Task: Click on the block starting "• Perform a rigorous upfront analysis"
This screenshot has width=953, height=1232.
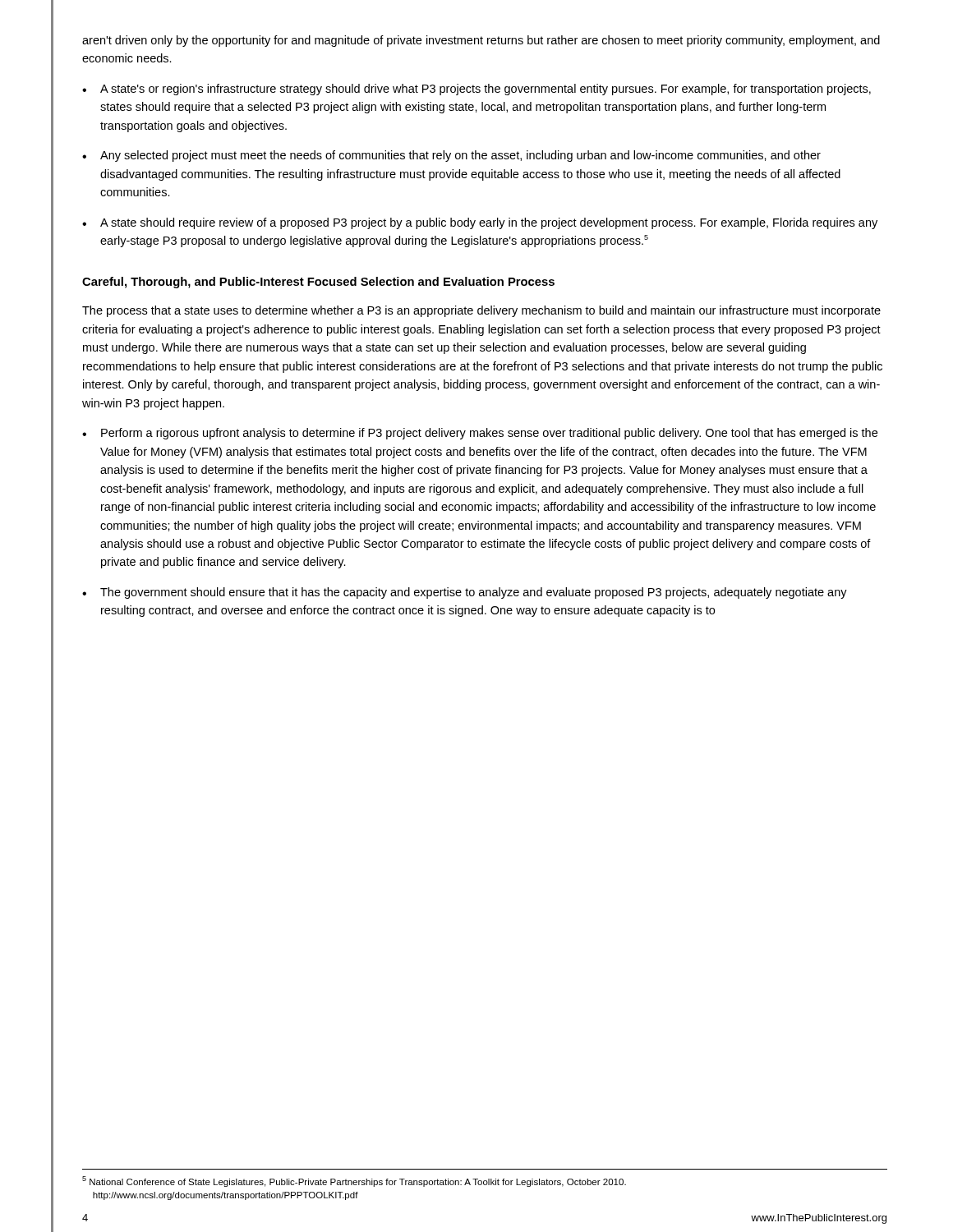Action: click(485, 498)
